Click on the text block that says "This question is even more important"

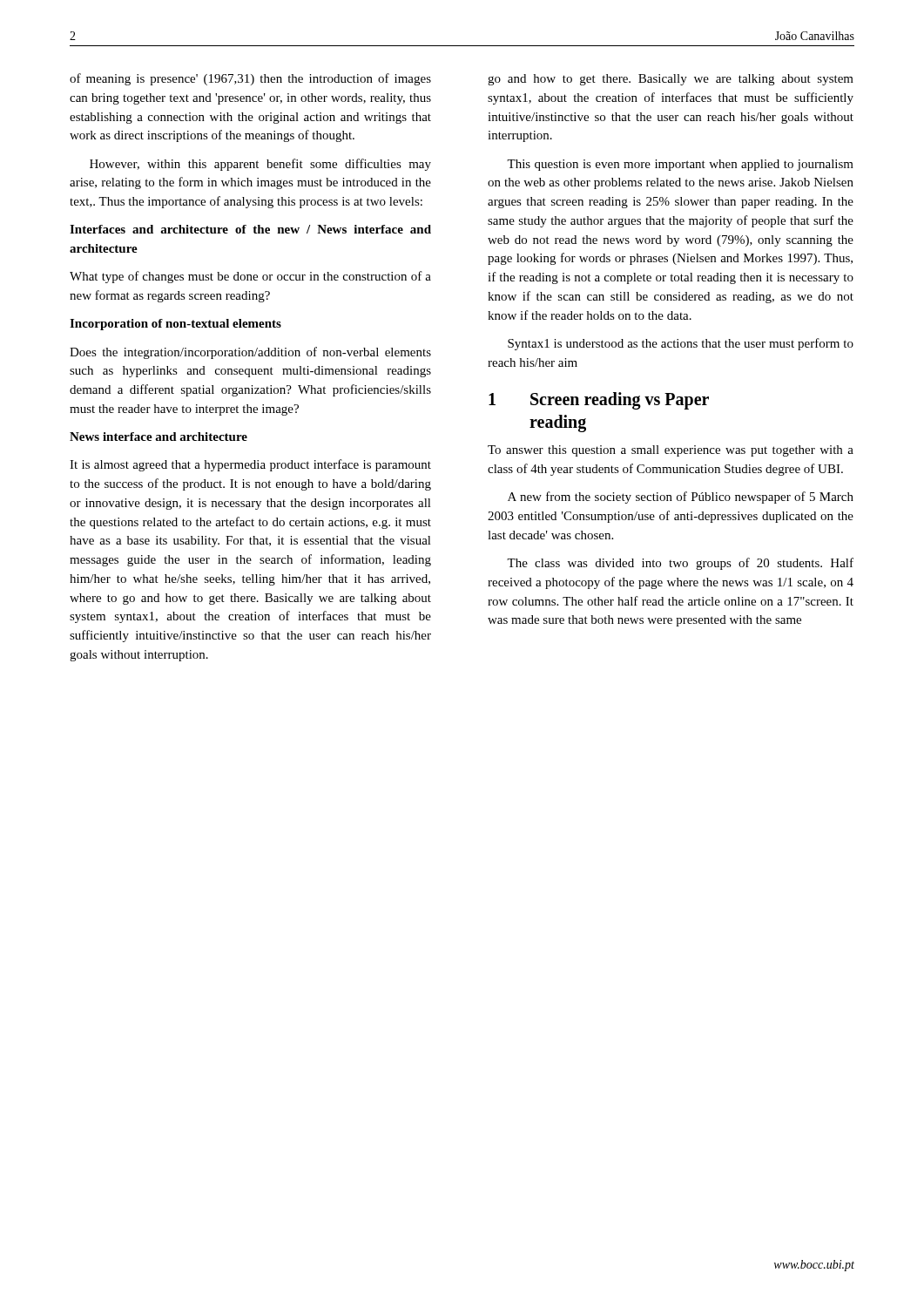(x=671, y=240)
